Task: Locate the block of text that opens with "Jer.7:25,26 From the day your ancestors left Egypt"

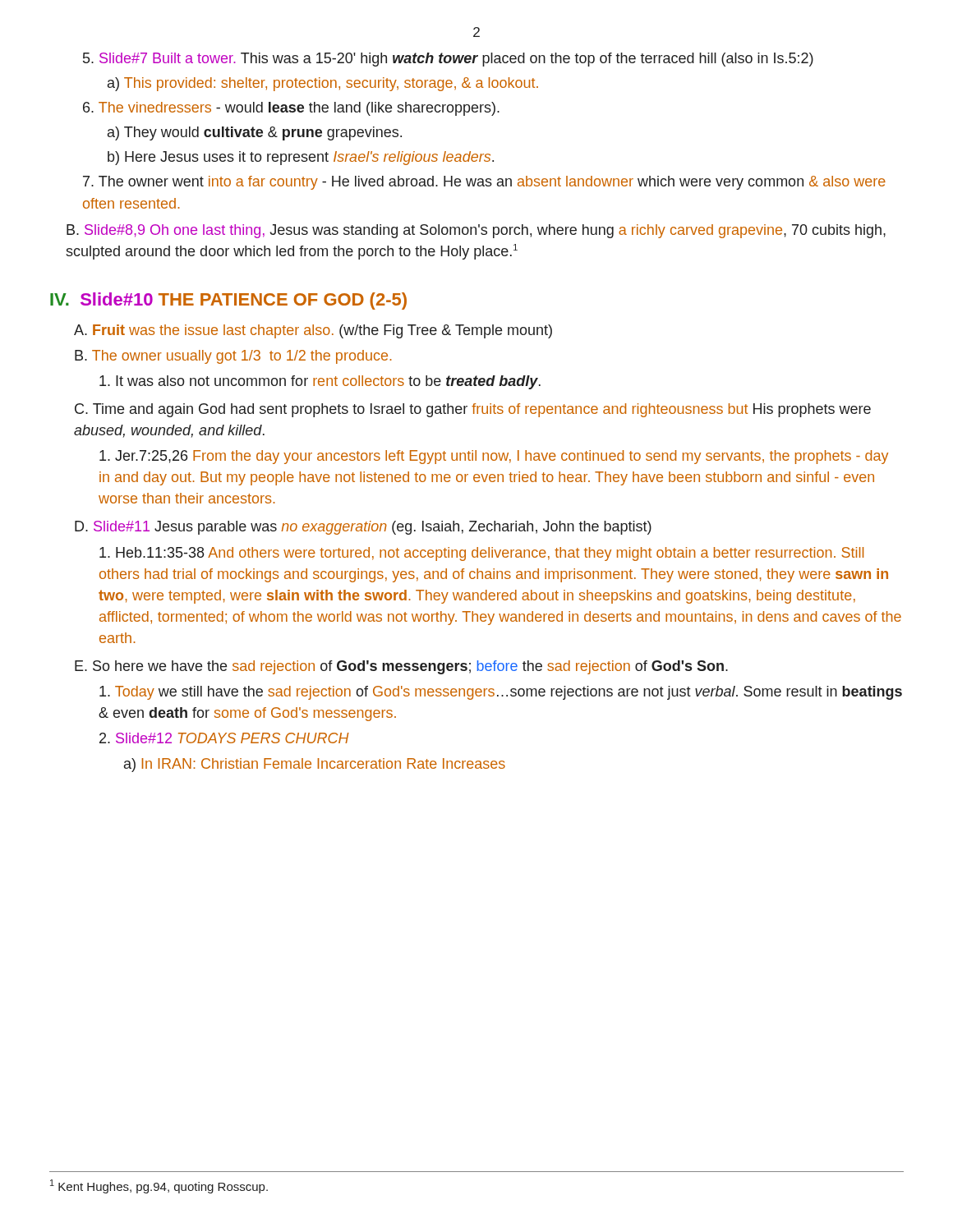Action: click(501, 478)
